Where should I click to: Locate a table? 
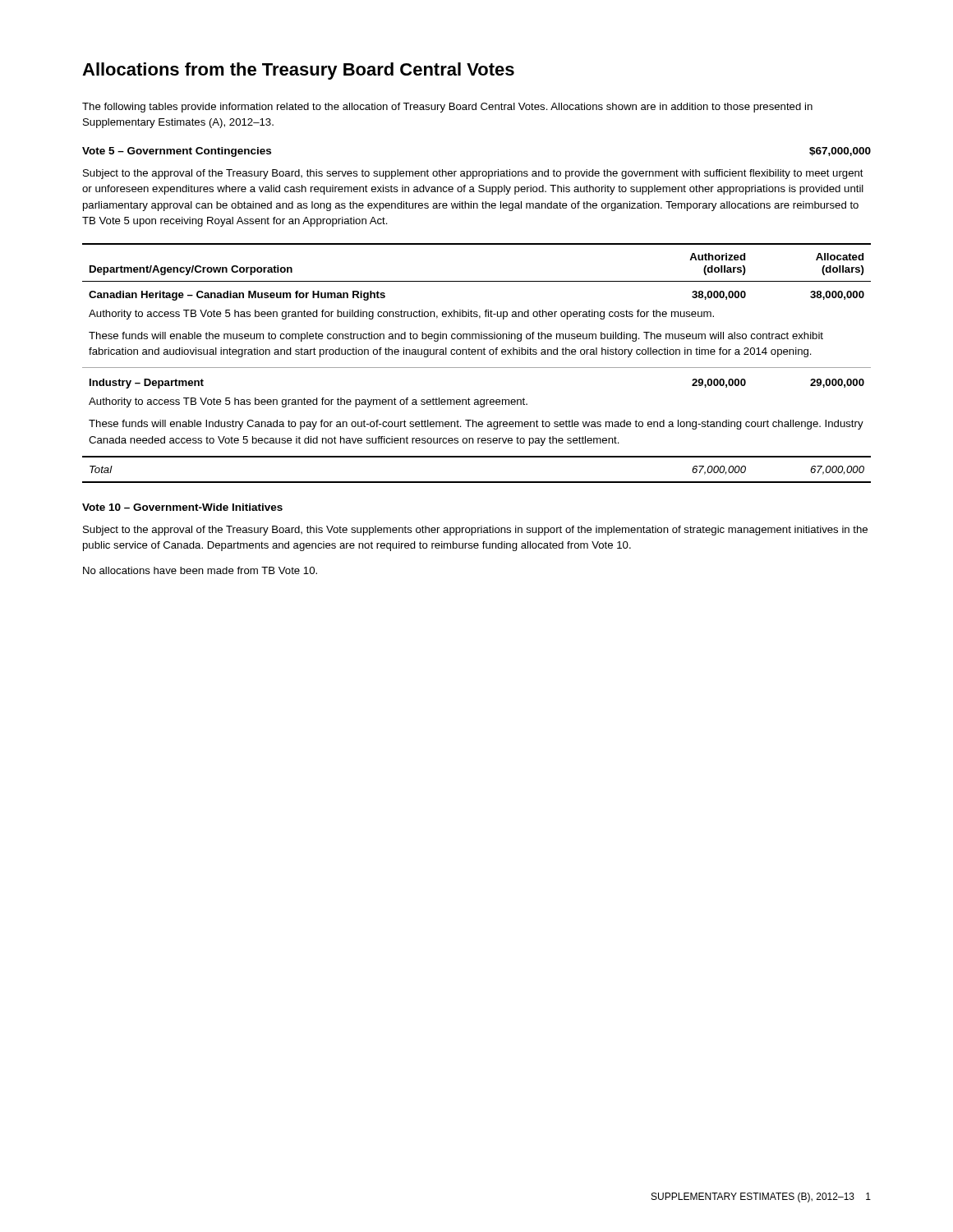coord(476,363)
